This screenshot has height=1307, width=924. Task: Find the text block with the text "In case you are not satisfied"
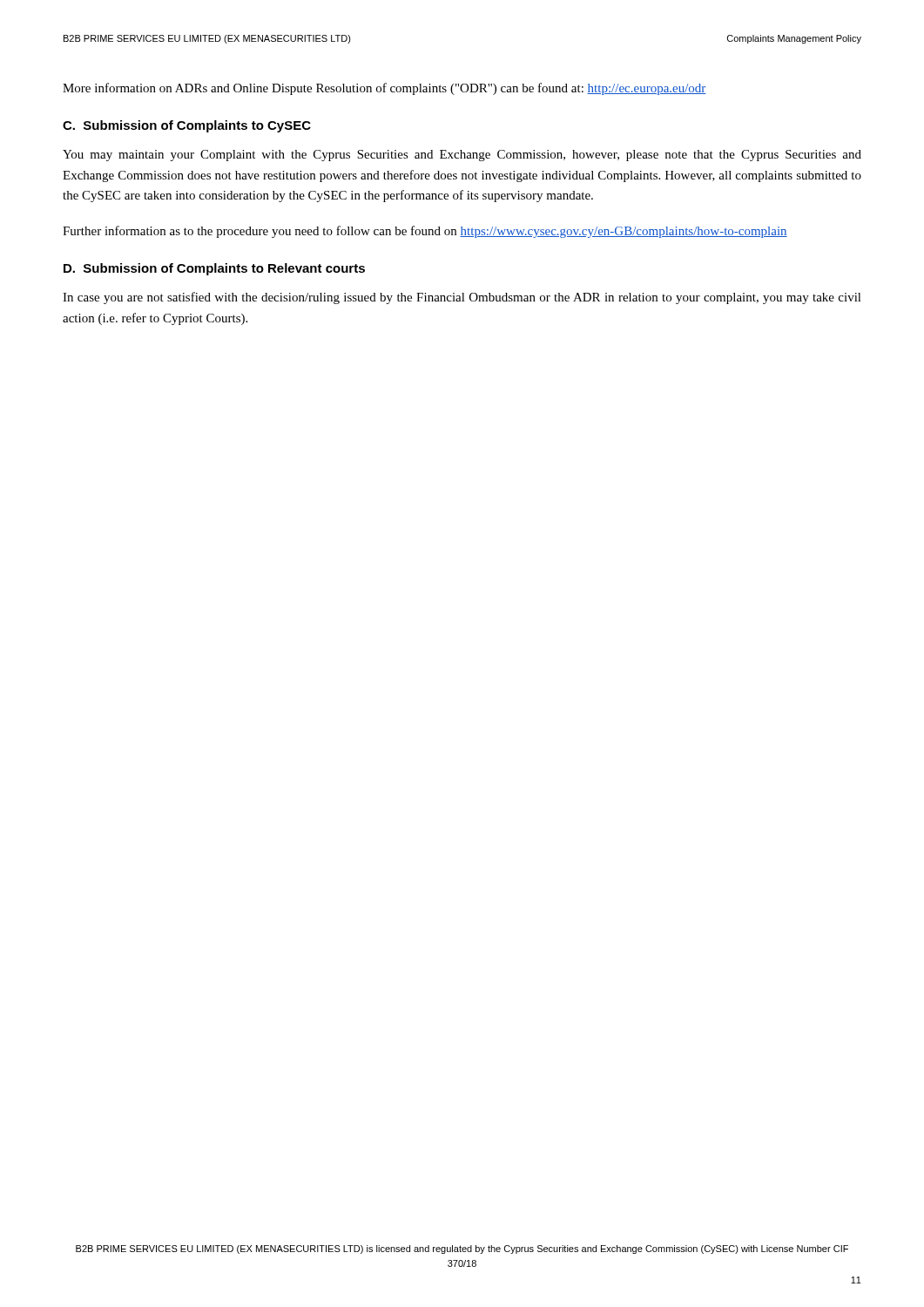(x=462, y=307)
